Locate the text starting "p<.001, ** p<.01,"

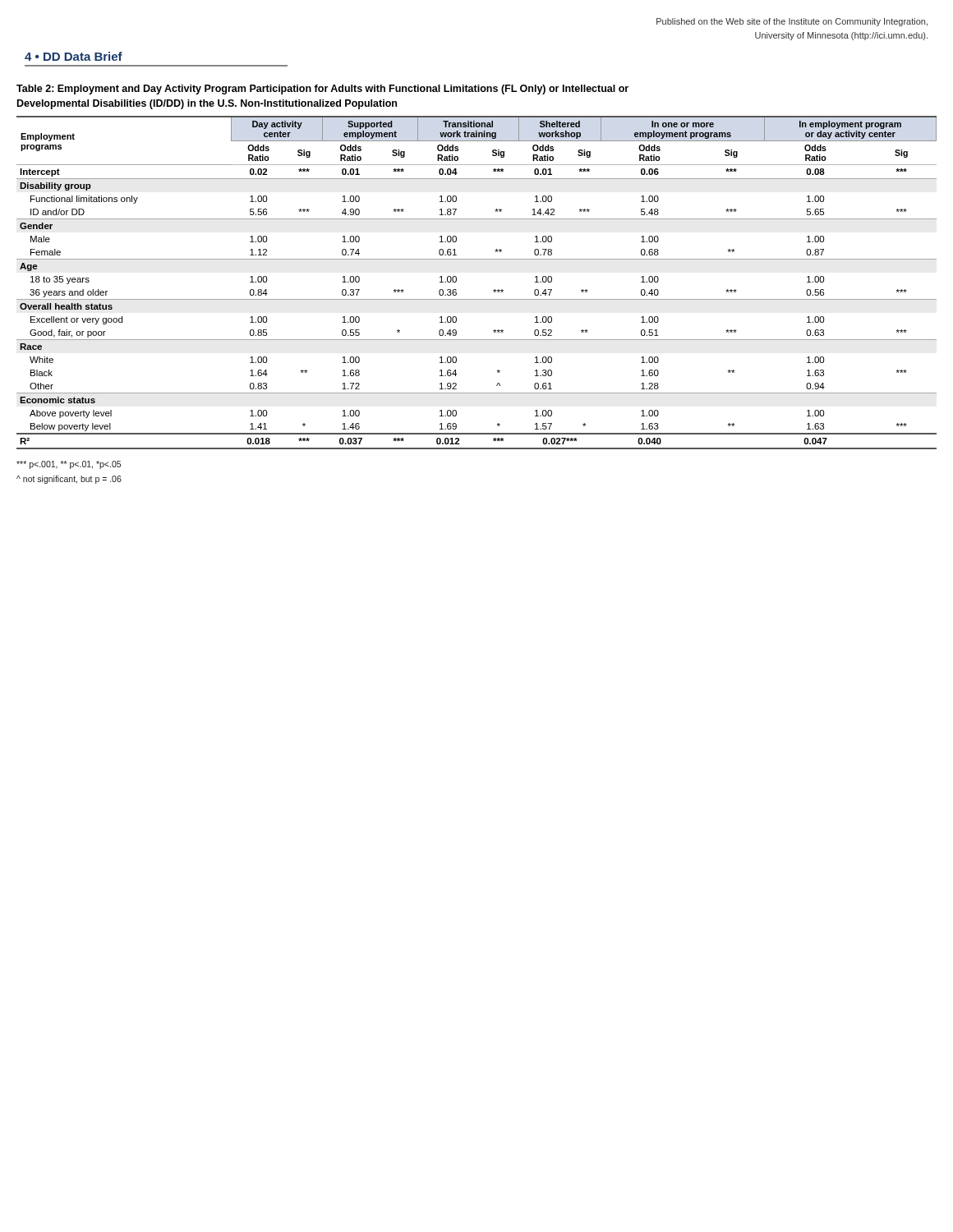pos(69,471)
